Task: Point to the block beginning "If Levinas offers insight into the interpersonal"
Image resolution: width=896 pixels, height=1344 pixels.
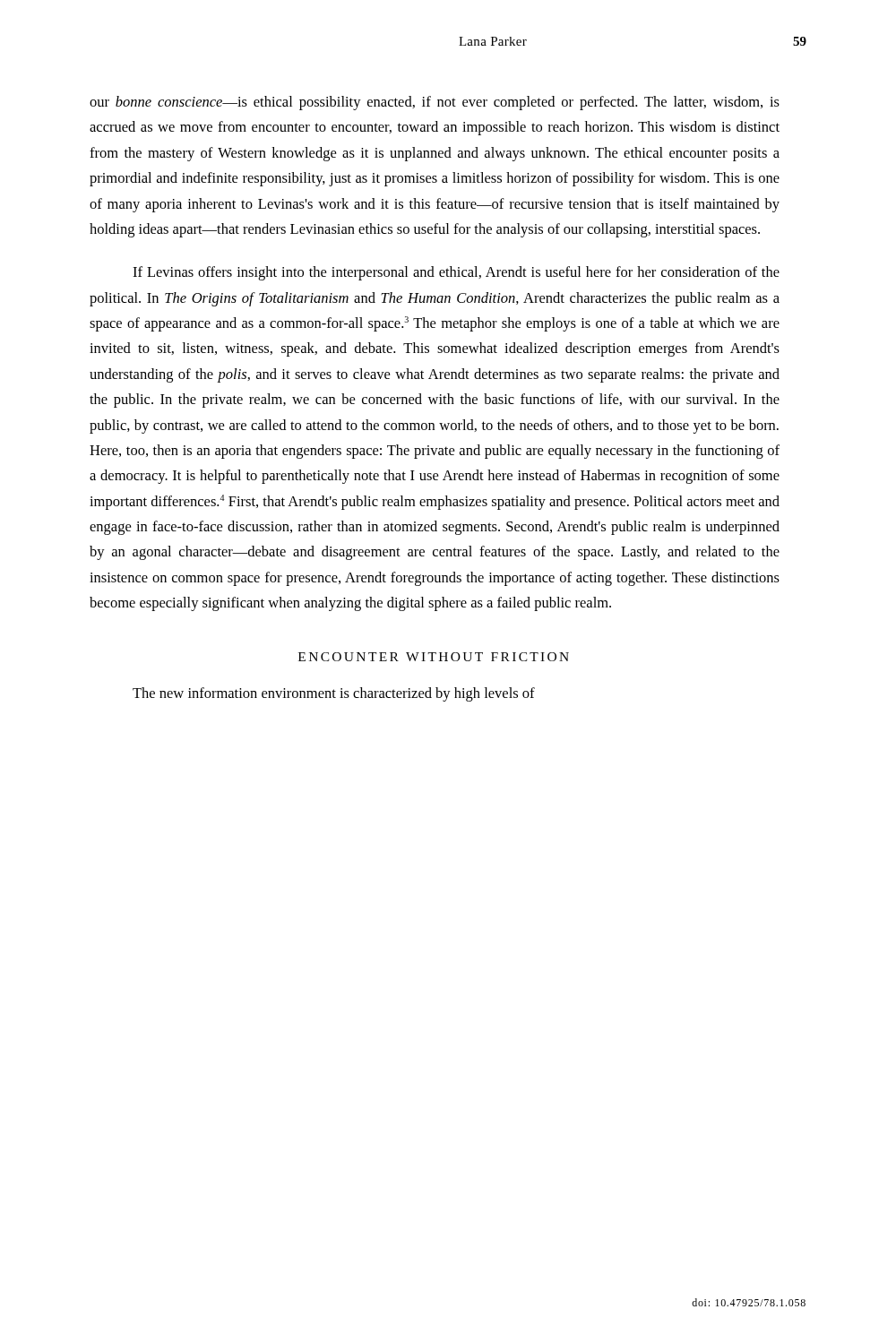Action: pyautogui.click(x=435, y=437)
